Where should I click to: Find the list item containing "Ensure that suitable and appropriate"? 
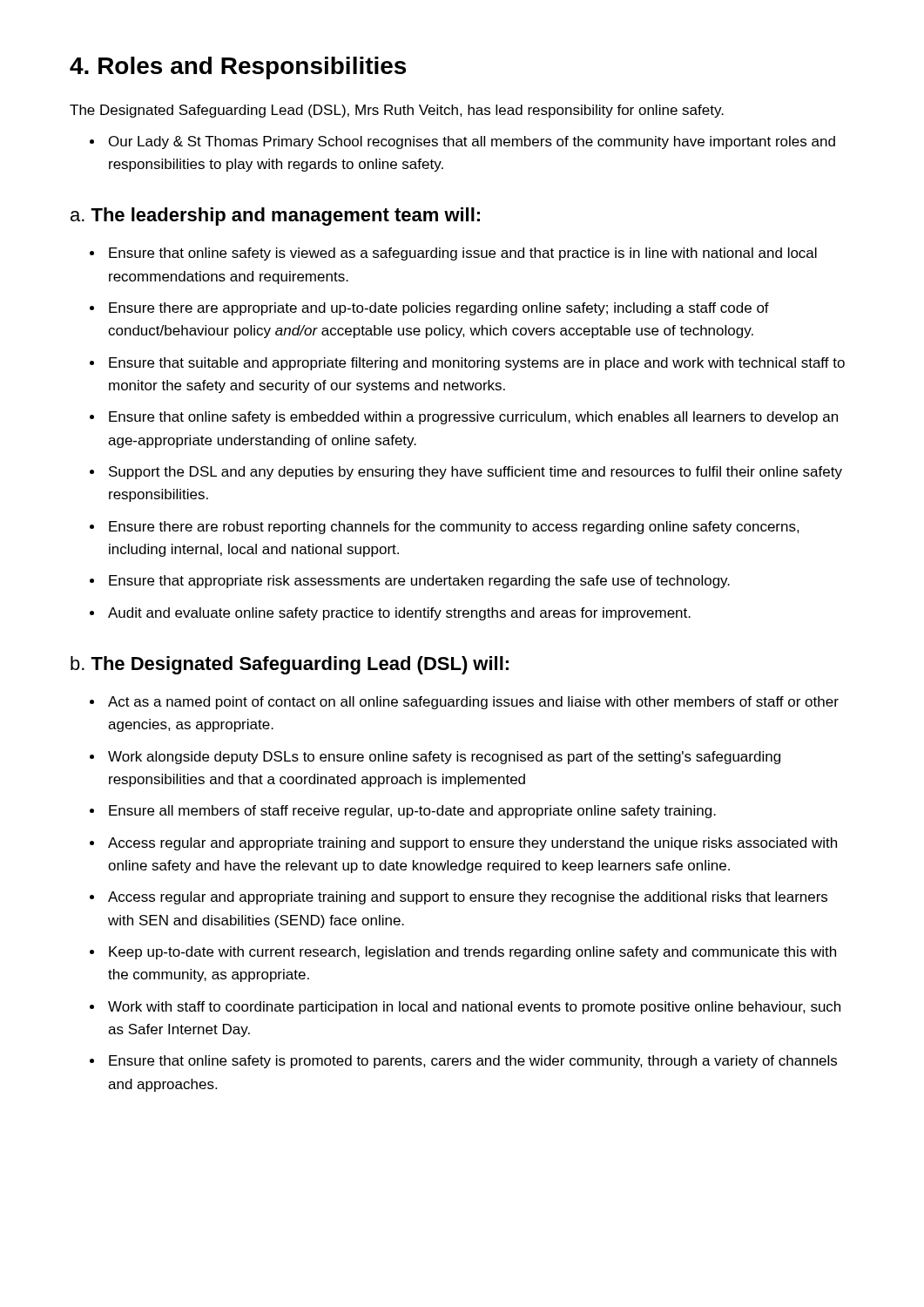[x=471, y=375]
